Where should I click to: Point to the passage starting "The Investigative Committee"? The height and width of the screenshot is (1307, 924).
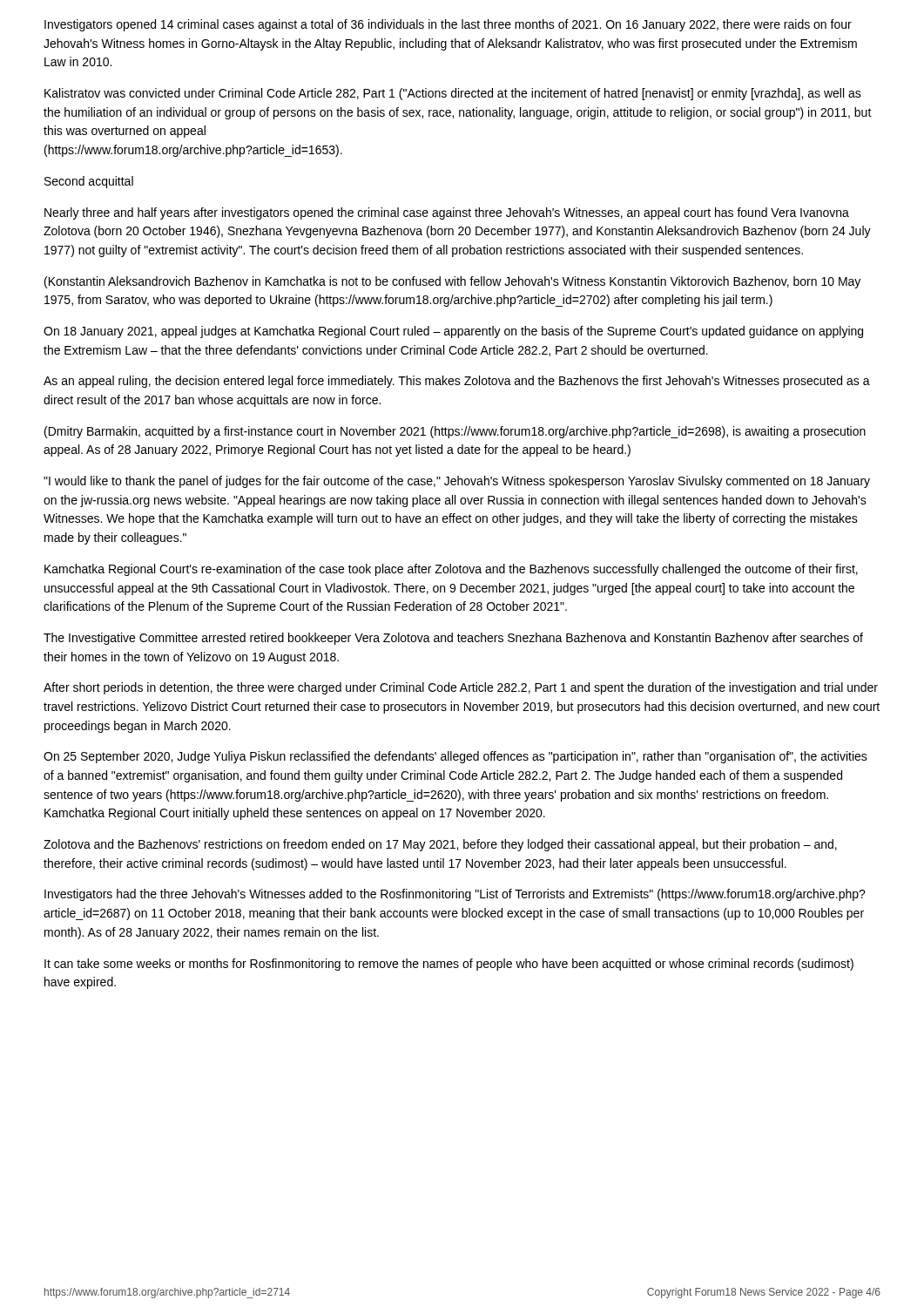453,647
